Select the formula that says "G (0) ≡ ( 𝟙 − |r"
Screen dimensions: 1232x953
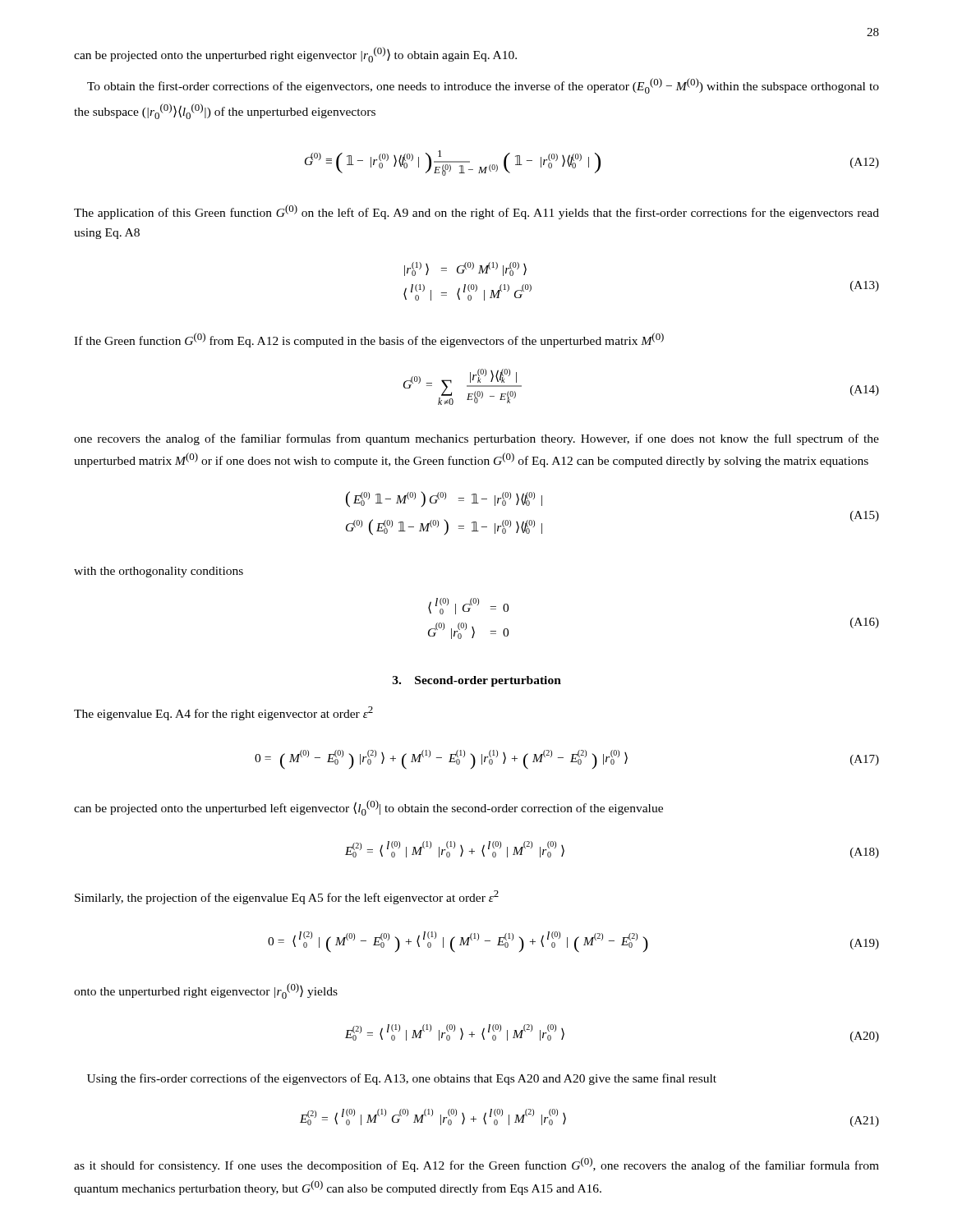567,160
